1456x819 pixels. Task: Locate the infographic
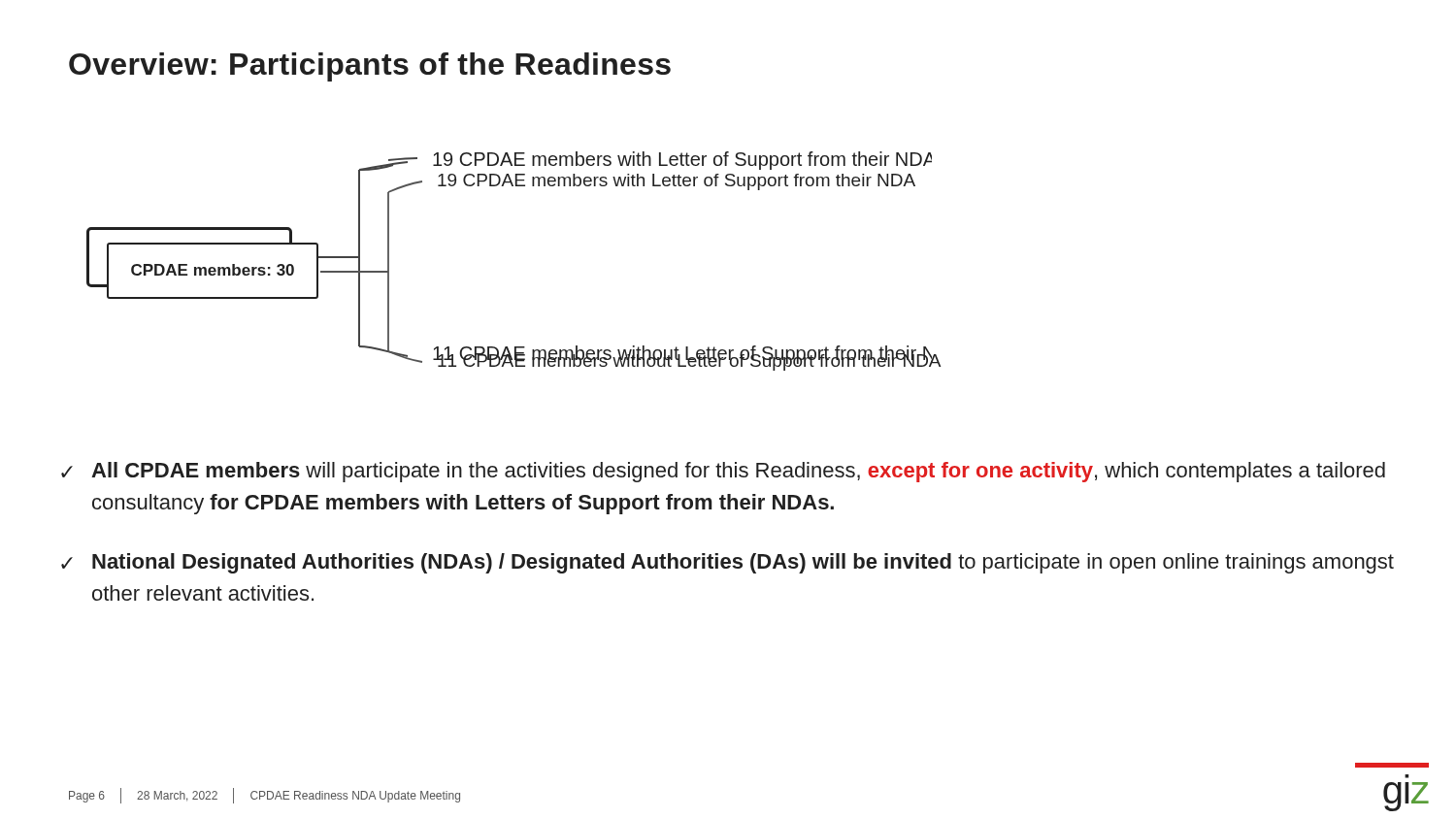495,262
